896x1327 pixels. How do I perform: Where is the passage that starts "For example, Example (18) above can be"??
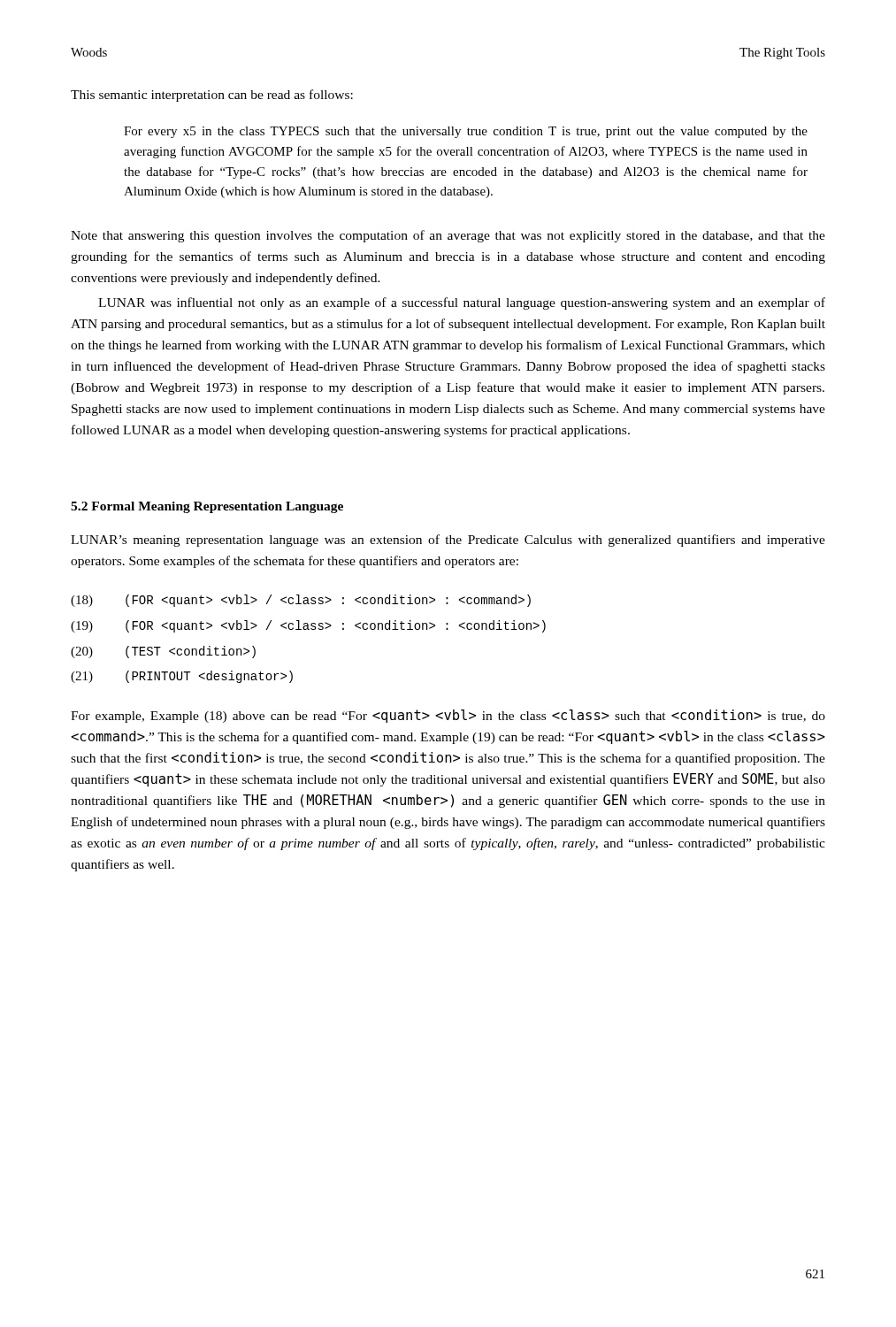pos(448,790)
